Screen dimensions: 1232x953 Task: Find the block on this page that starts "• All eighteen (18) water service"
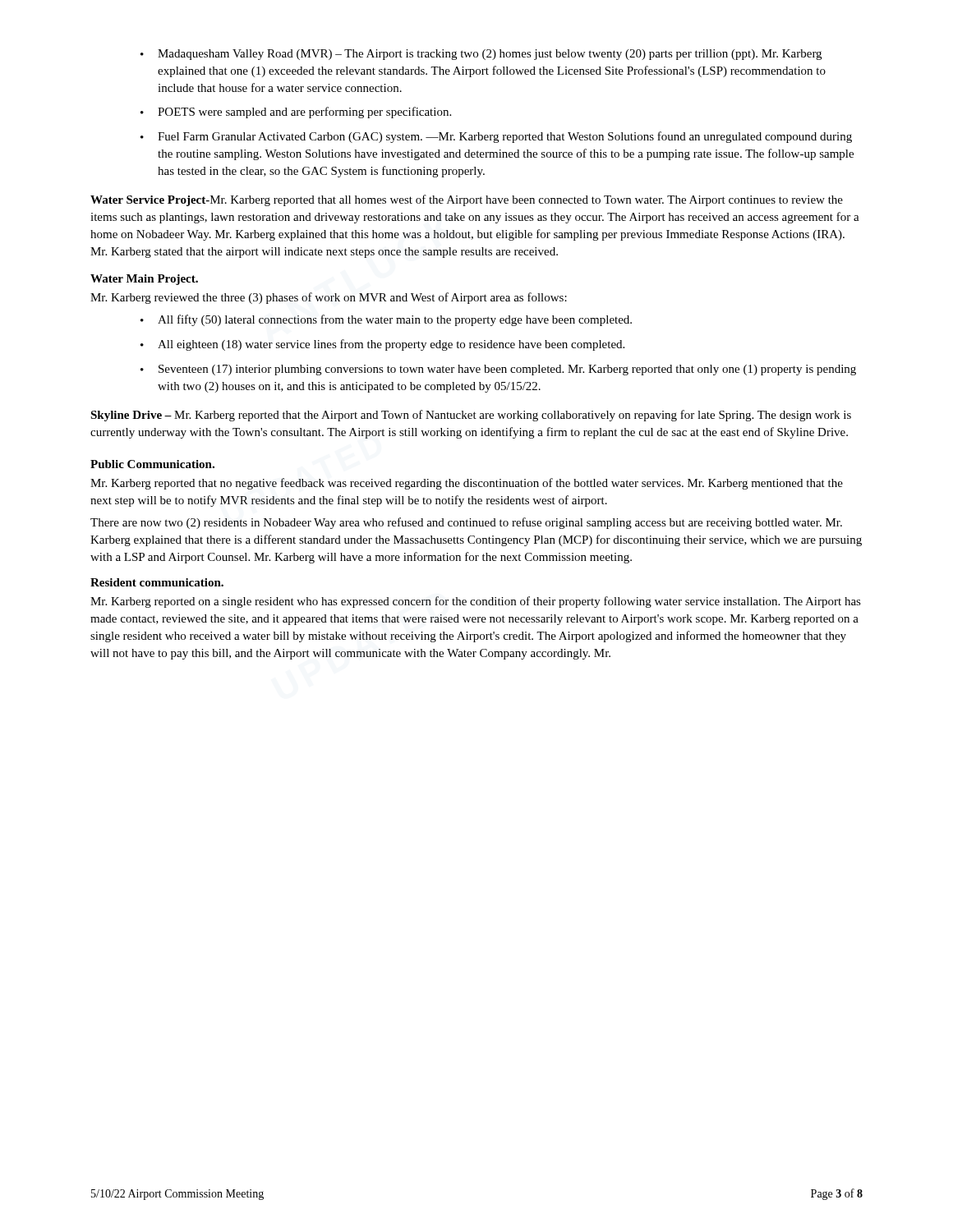[x=501, y=345]
